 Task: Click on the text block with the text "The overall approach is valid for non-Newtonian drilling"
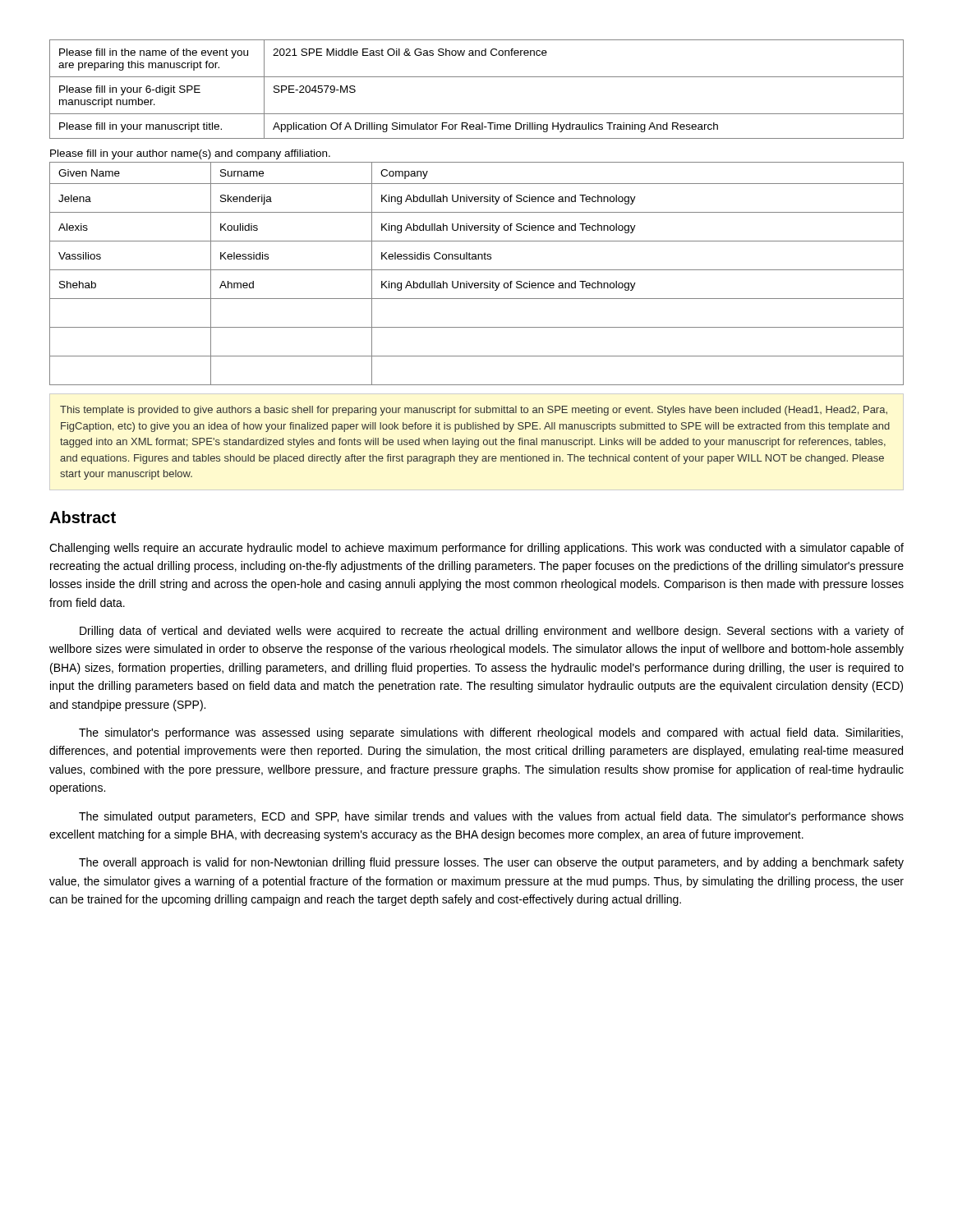click(x=476, y=881)
